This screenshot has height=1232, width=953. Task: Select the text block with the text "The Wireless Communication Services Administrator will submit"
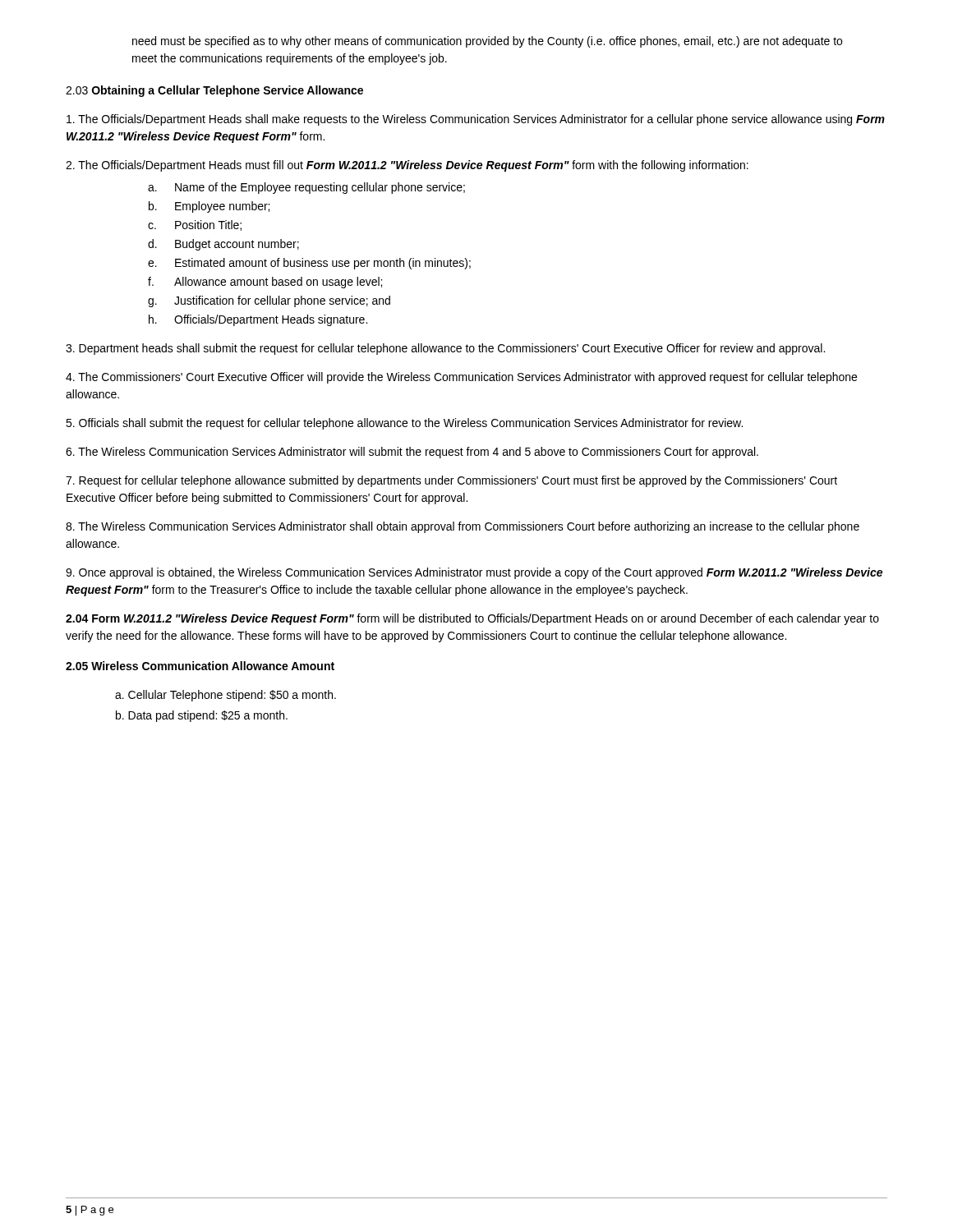tap(412, 452)
